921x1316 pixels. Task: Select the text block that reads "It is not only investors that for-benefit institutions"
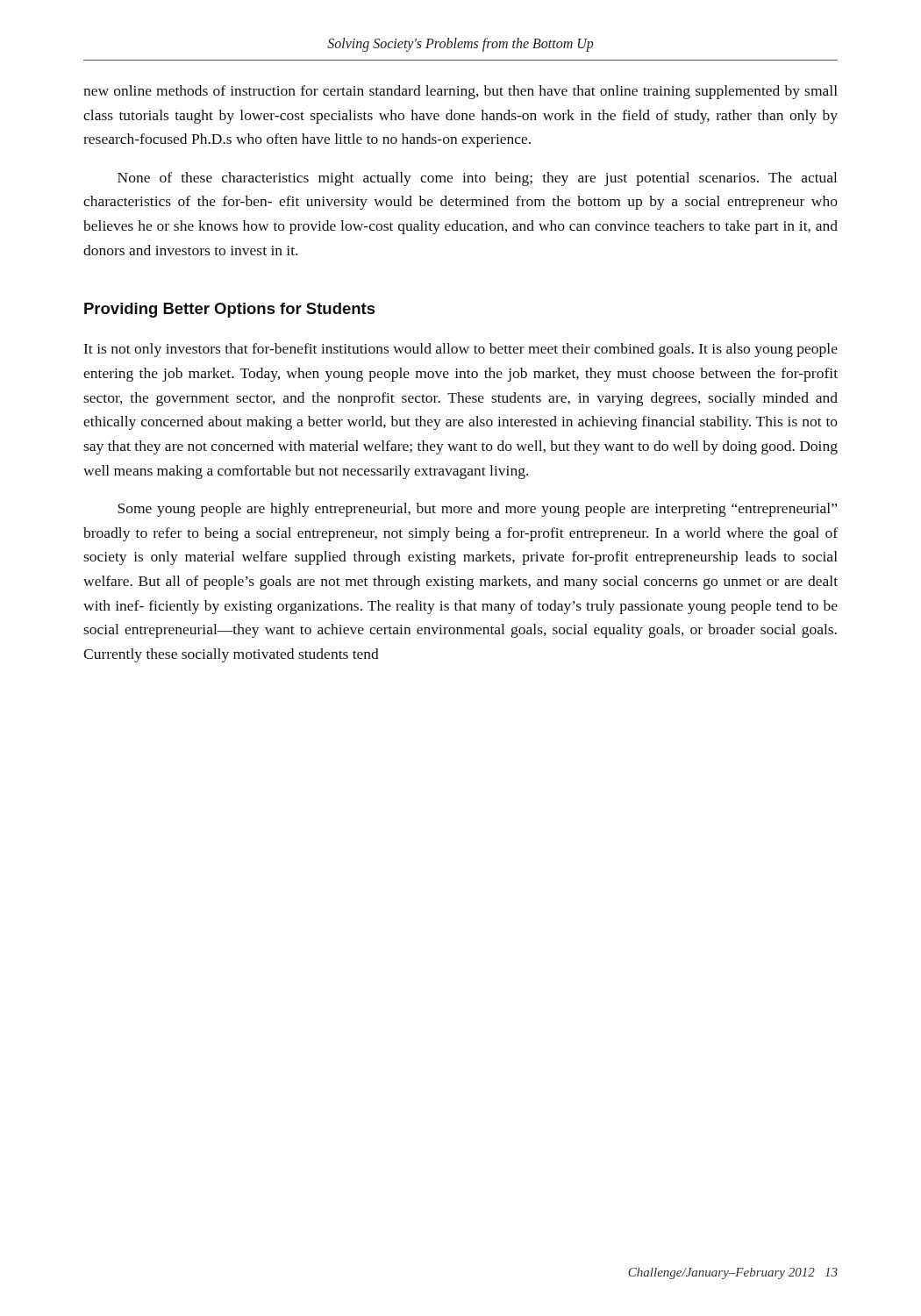460,409
